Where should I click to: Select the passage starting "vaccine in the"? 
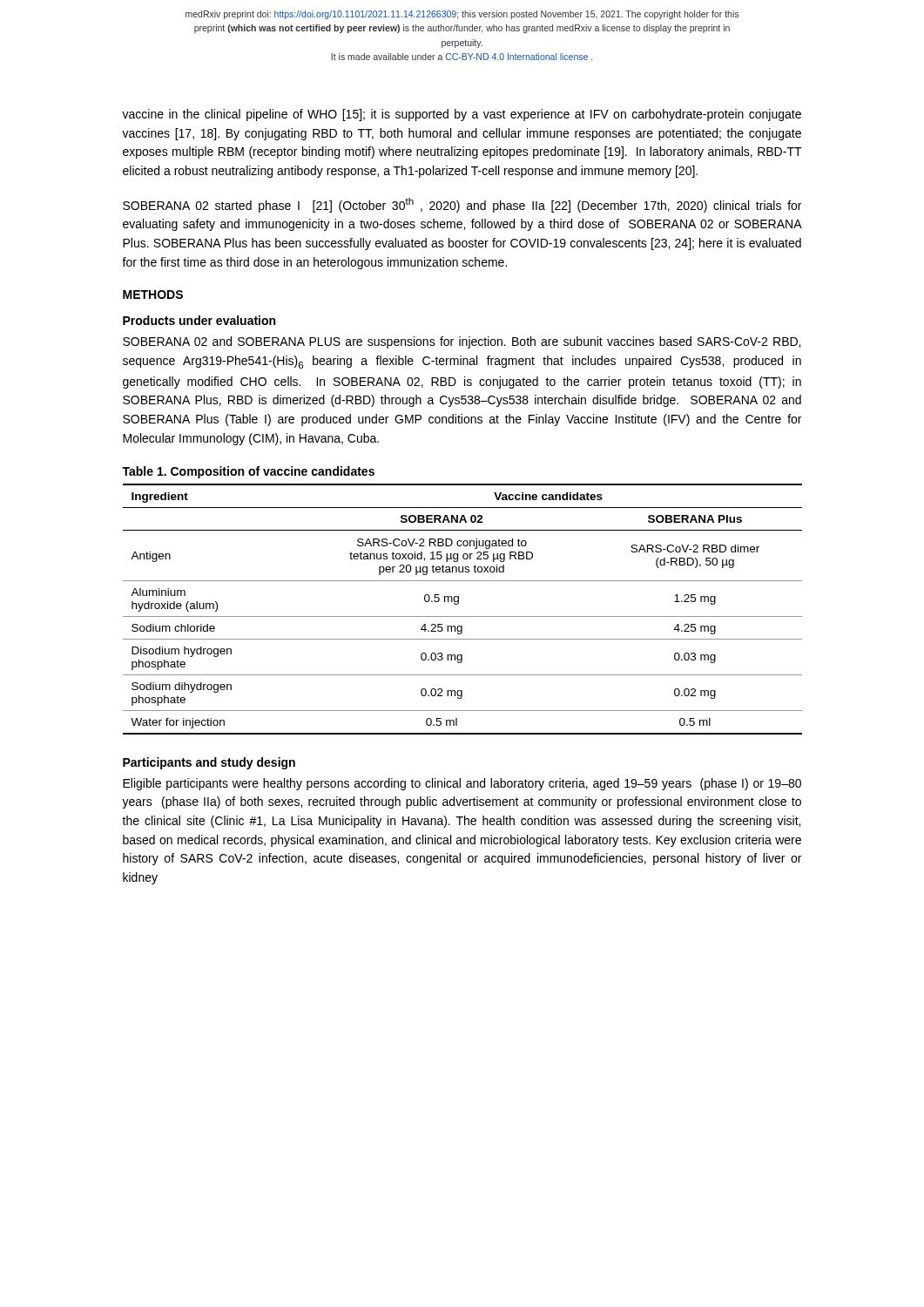coord(462,143)
